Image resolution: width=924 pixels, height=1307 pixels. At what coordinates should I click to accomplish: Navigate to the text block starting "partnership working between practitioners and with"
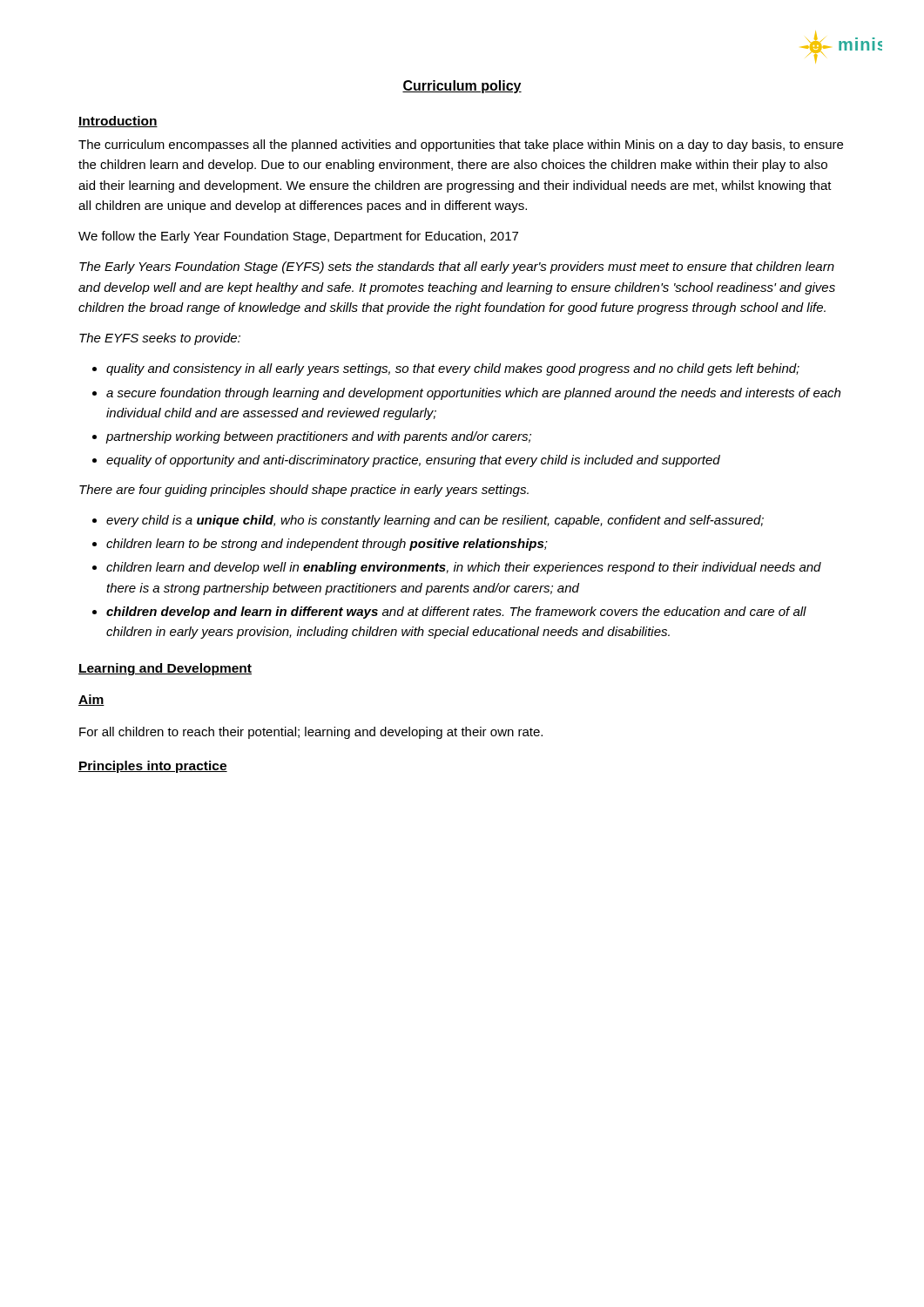(x=319, y=436)
